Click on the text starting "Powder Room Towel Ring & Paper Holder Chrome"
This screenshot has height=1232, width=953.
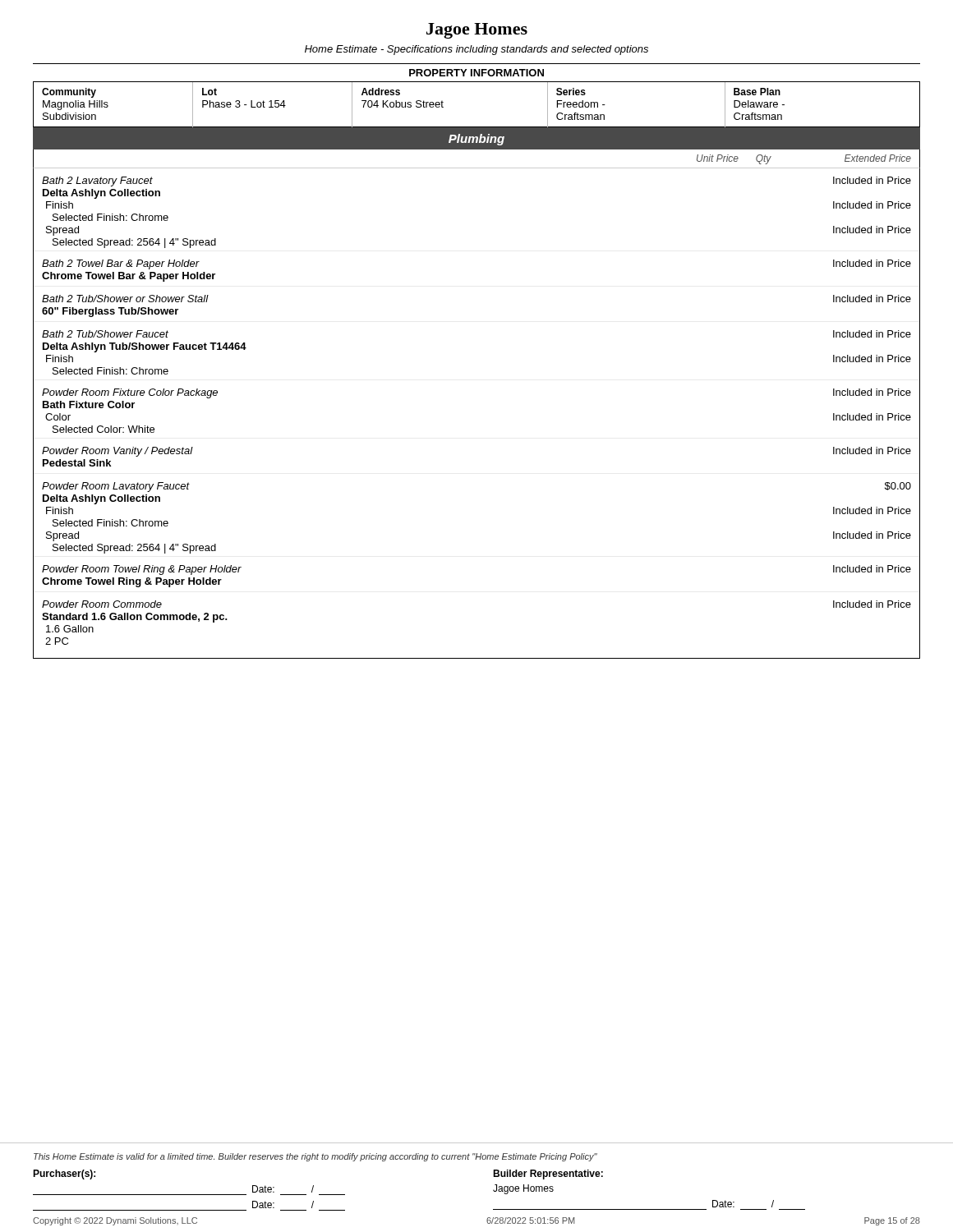click(139, 570)
